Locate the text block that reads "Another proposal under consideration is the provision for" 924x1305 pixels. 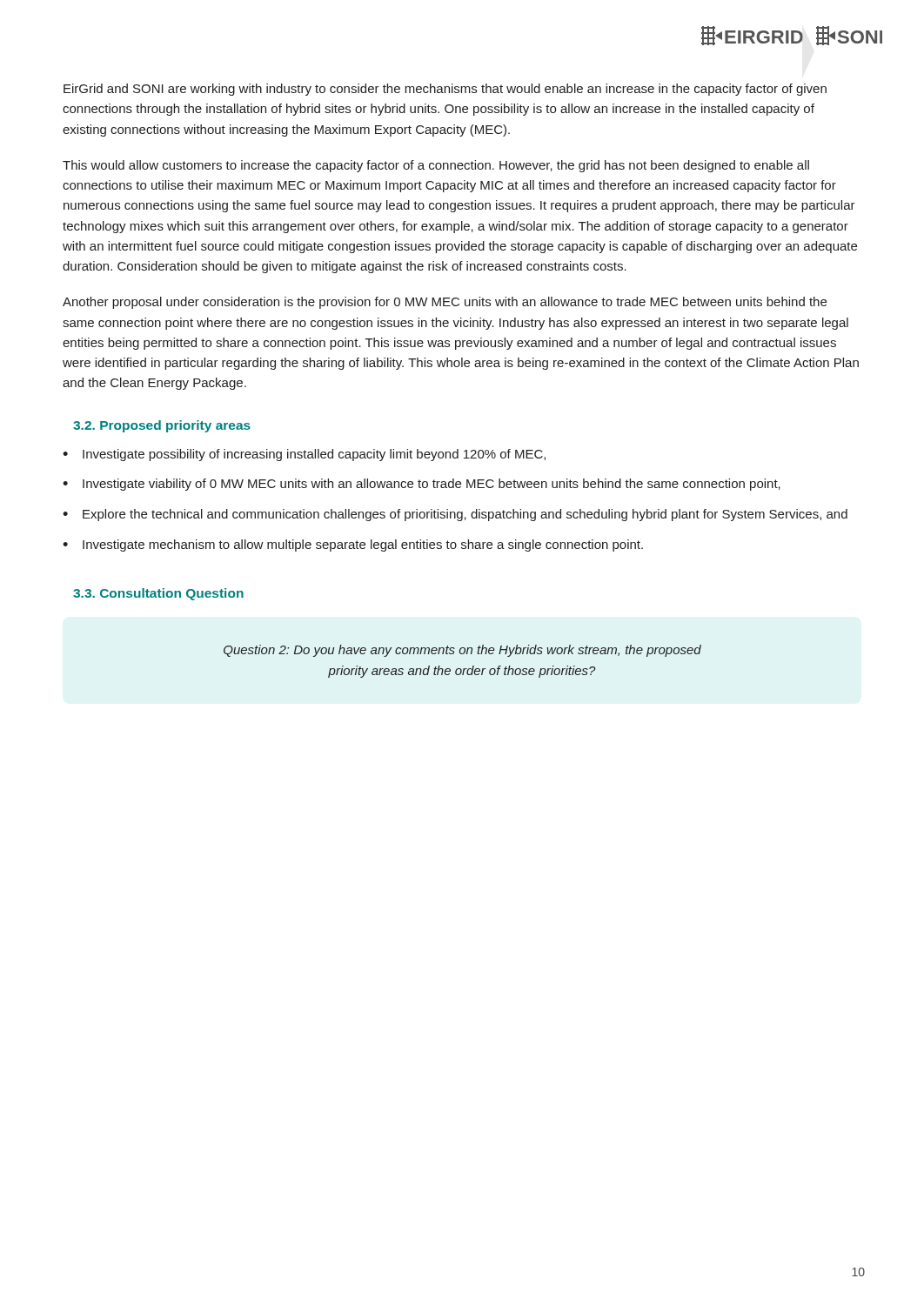tap(461, 342)
